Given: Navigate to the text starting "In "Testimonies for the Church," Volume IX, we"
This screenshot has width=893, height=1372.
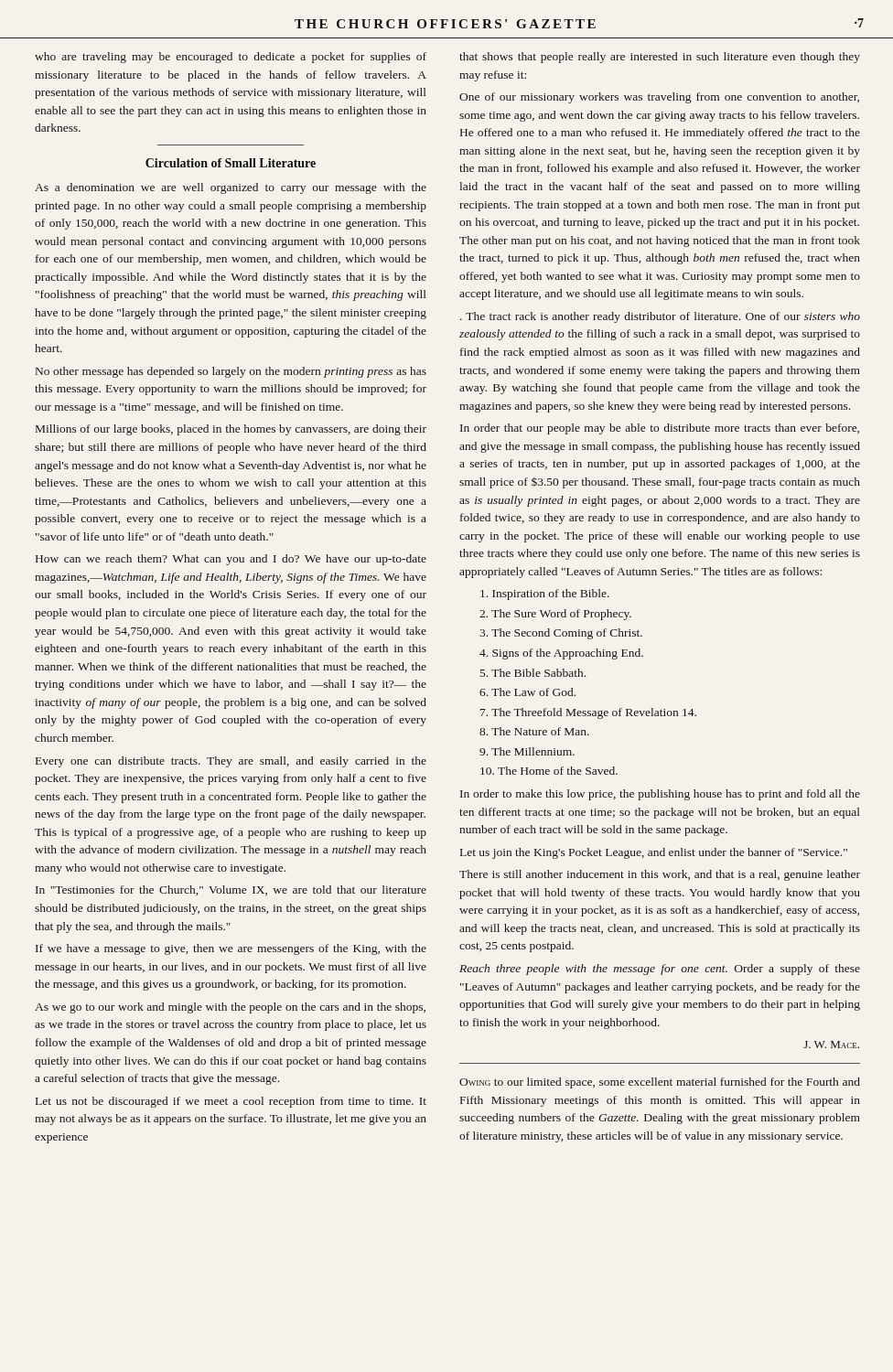Looking at the screenshot, I should pos(231,908).
